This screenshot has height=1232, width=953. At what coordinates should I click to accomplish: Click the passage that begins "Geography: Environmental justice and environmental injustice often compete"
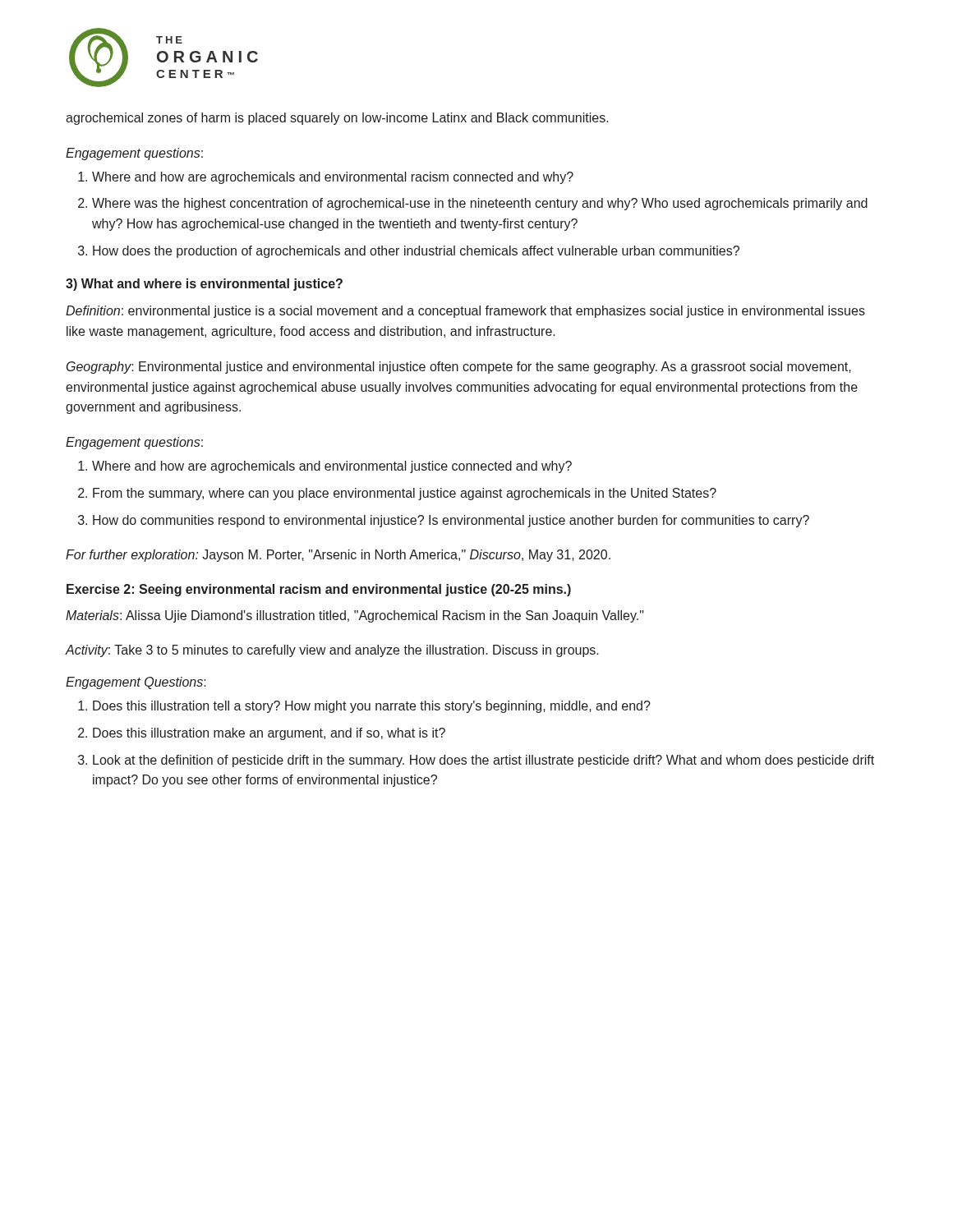462,387
